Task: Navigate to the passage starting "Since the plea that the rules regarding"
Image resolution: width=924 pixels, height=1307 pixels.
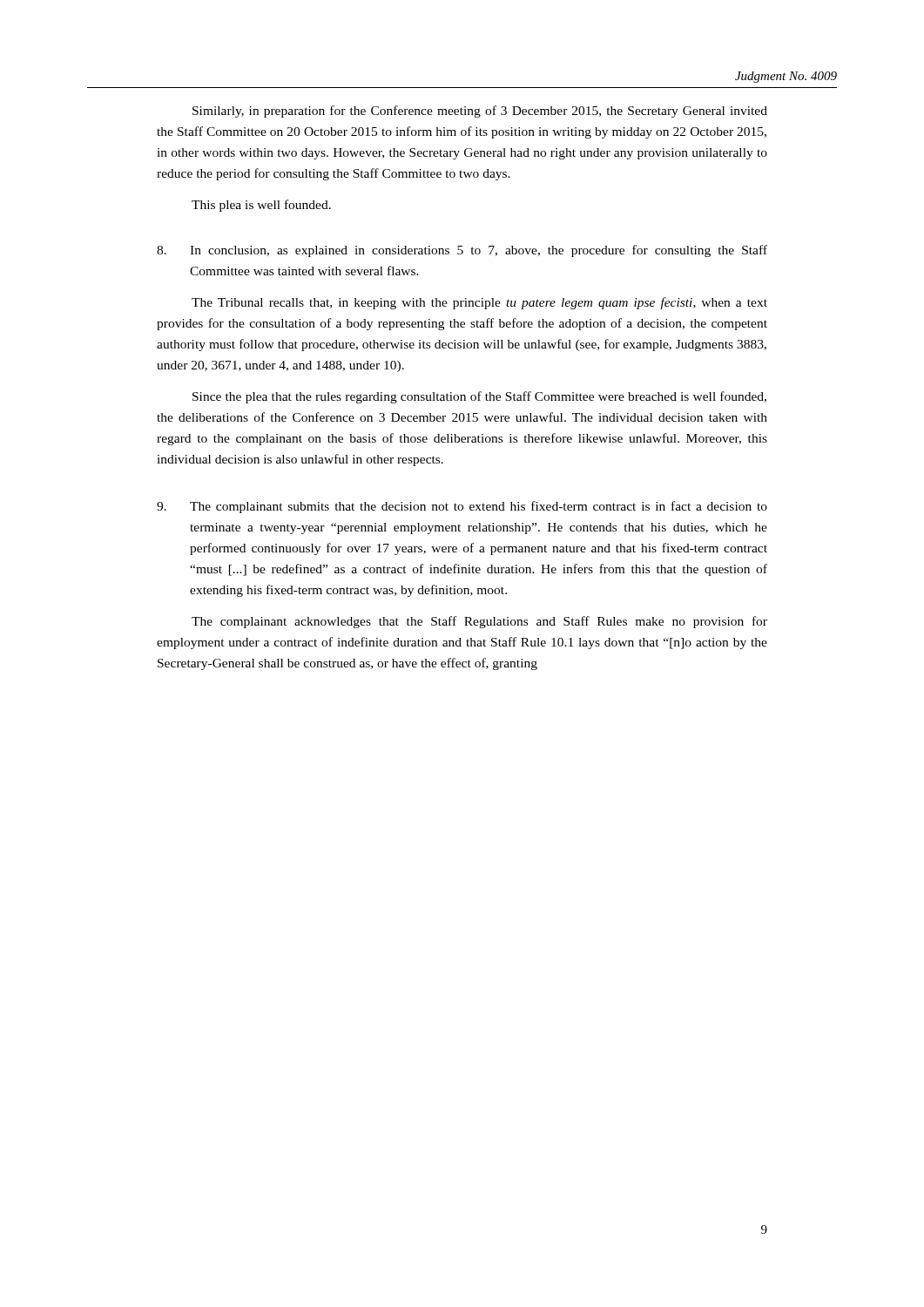Action: click(x=462, y=428)
